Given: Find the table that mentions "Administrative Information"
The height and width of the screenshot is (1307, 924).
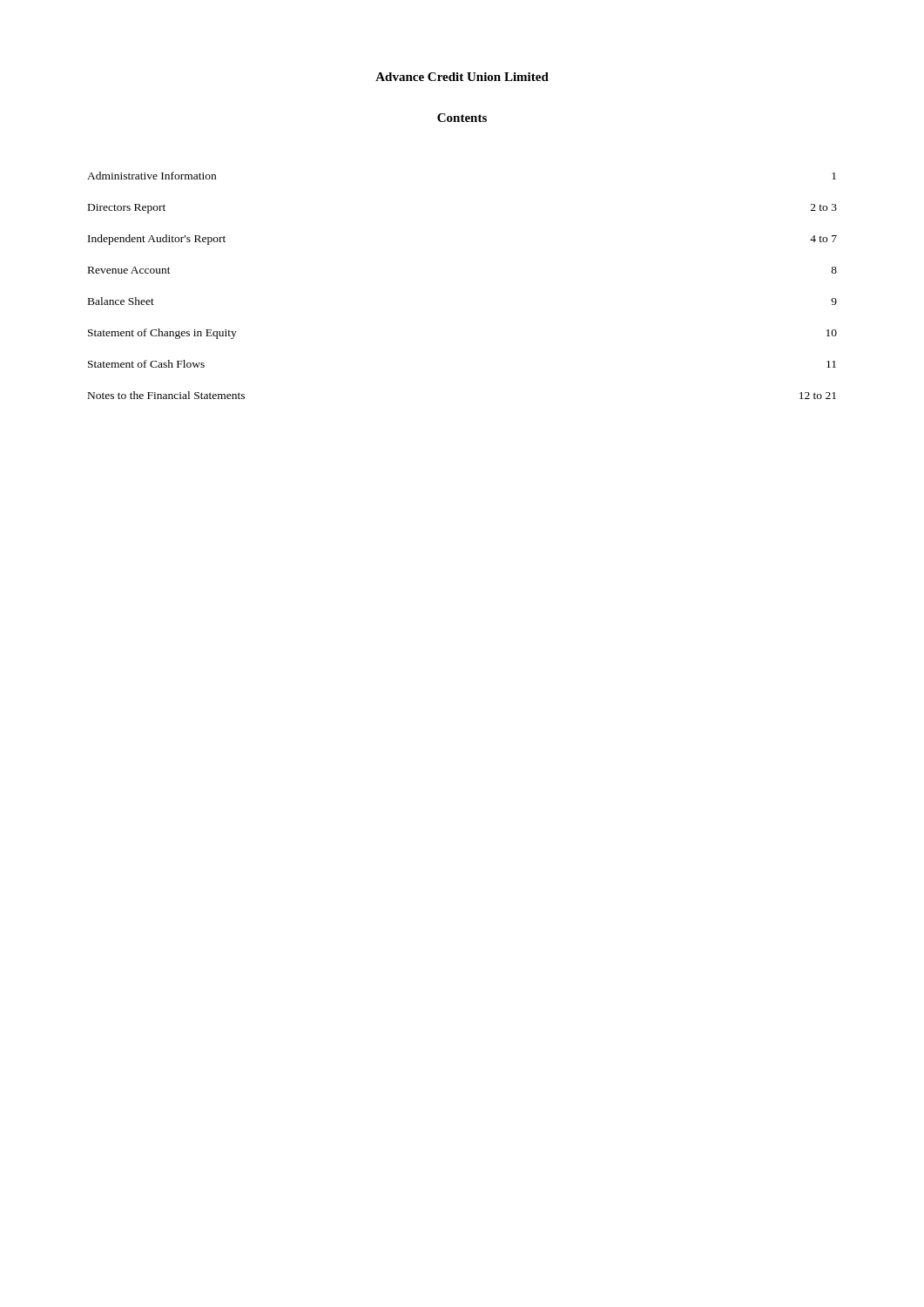Looking at the screenshot, I should click(462, 286).
